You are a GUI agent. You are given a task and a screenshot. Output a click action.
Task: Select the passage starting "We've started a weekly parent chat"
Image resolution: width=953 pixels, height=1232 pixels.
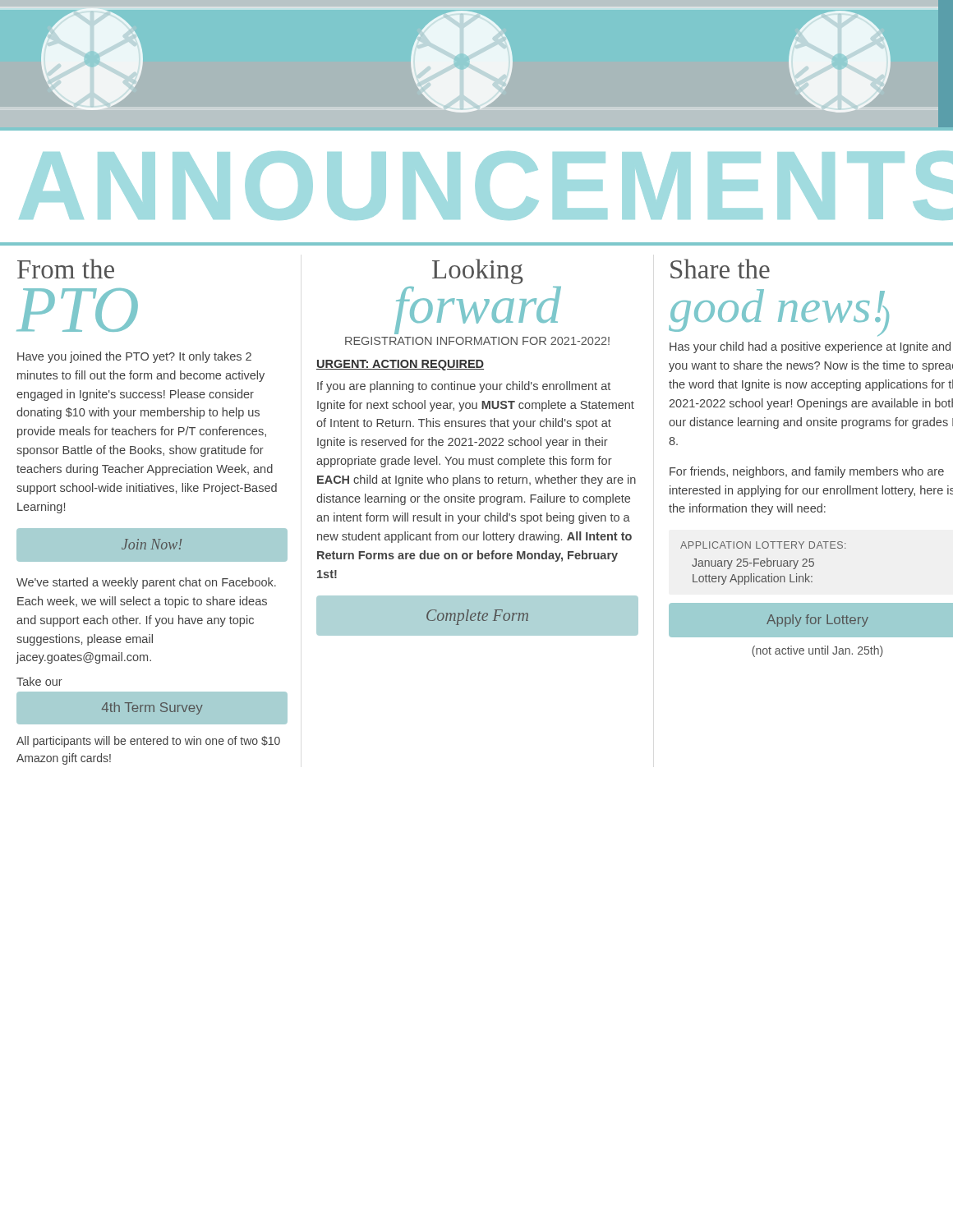(x=147, y=620)
